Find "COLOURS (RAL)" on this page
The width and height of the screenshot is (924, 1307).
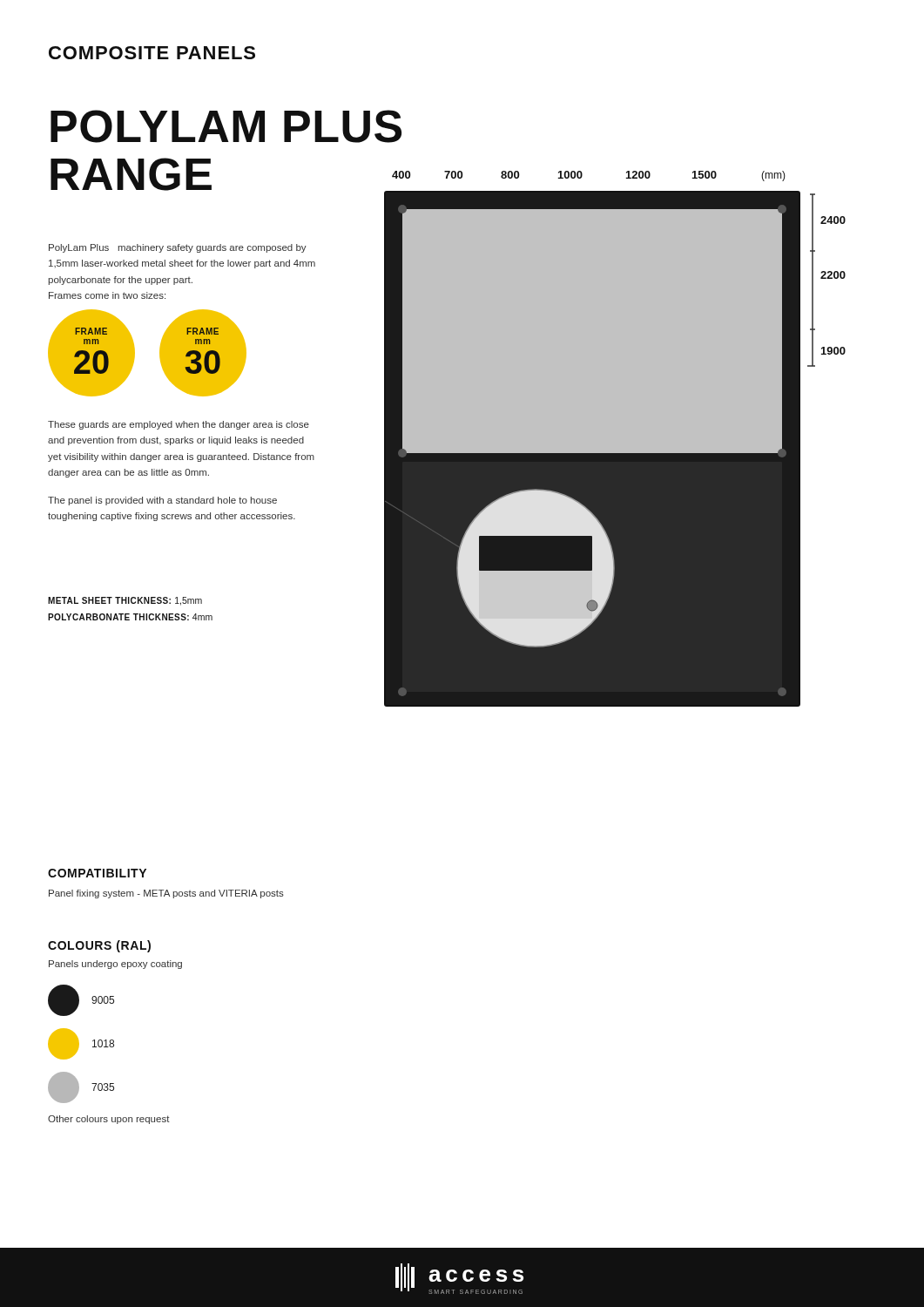click(100, 945)
